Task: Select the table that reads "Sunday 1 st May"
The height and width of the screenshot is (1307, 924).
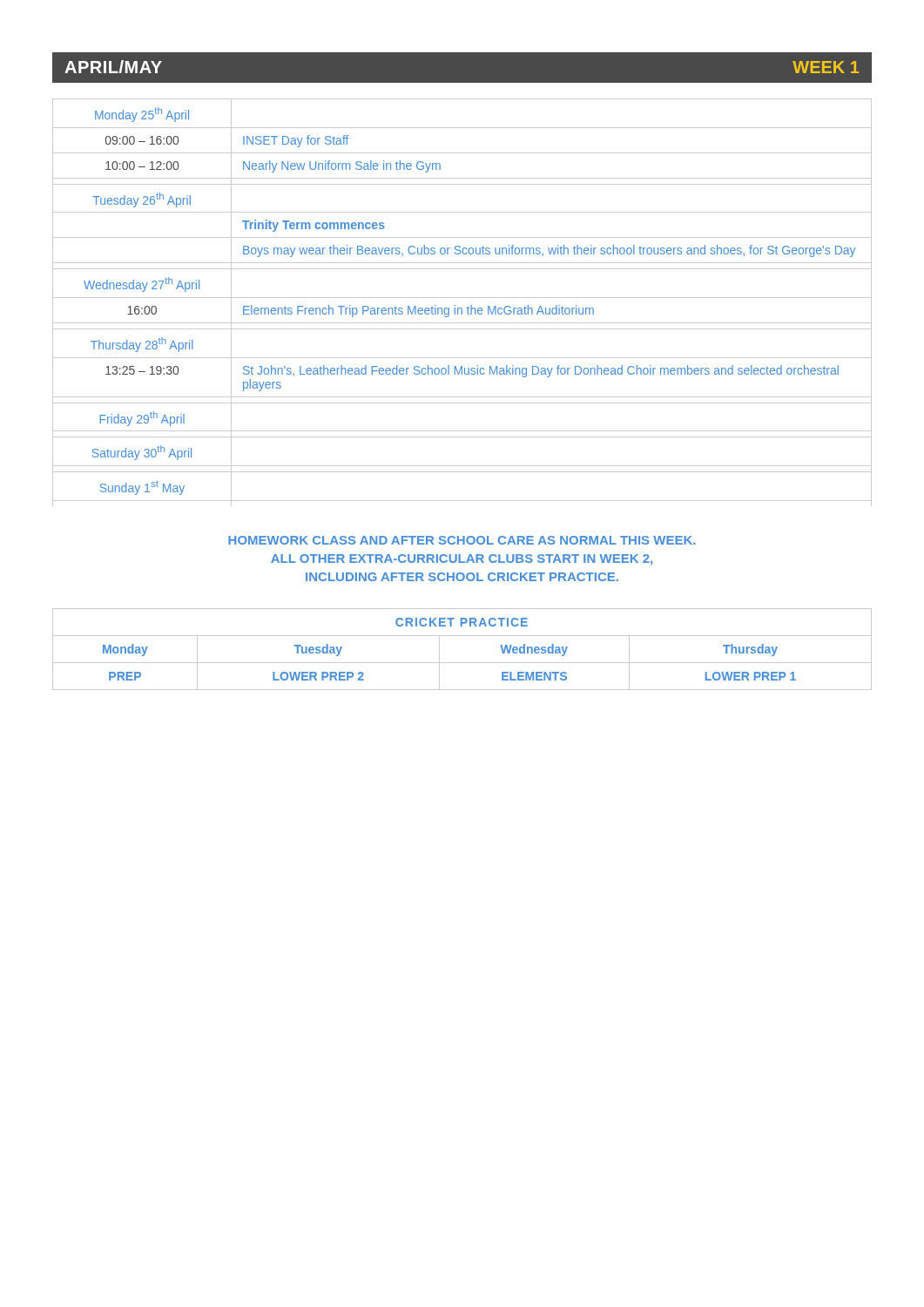Action: (462, 302)
